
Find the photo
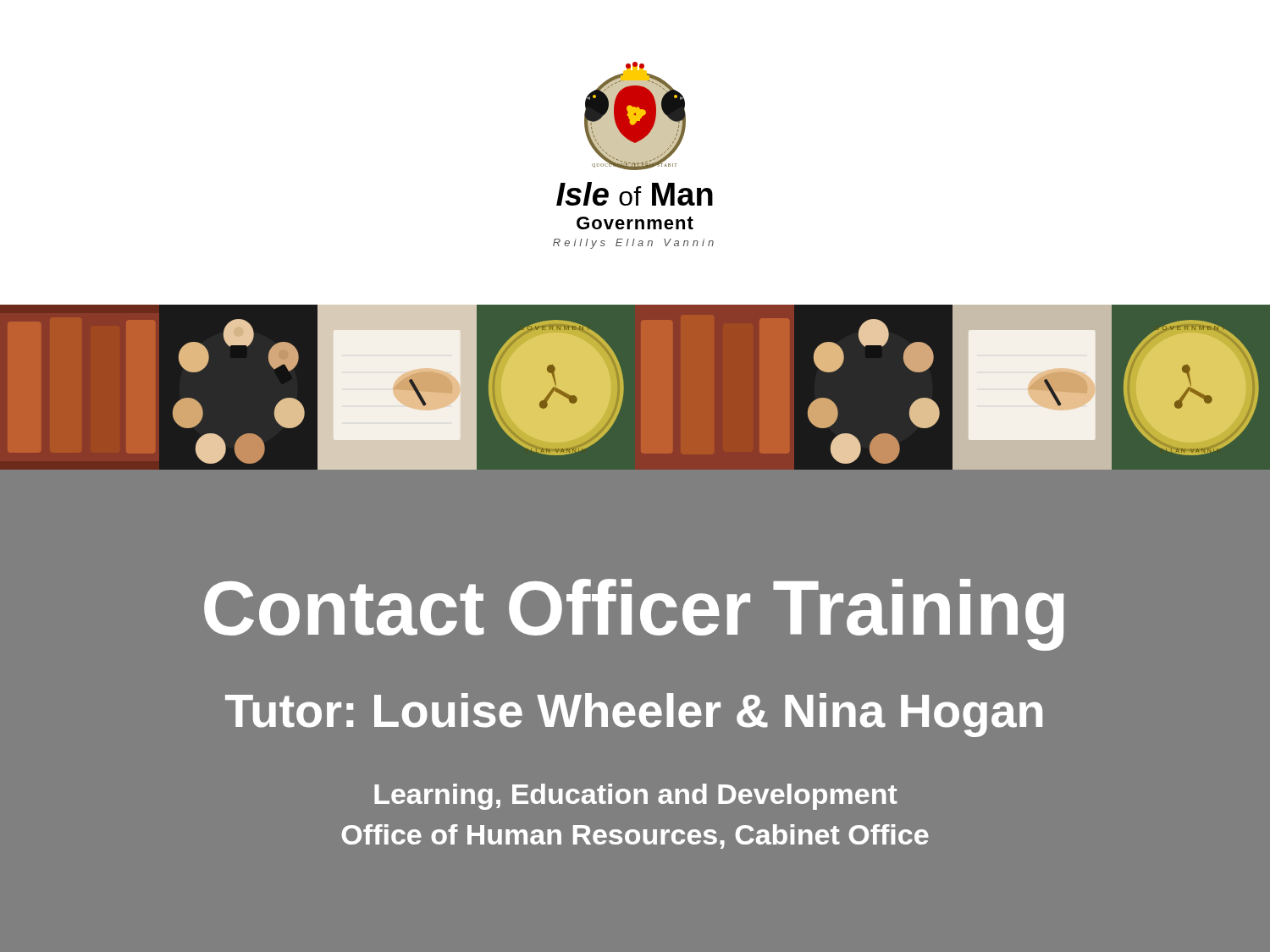(x=635, y=387)
